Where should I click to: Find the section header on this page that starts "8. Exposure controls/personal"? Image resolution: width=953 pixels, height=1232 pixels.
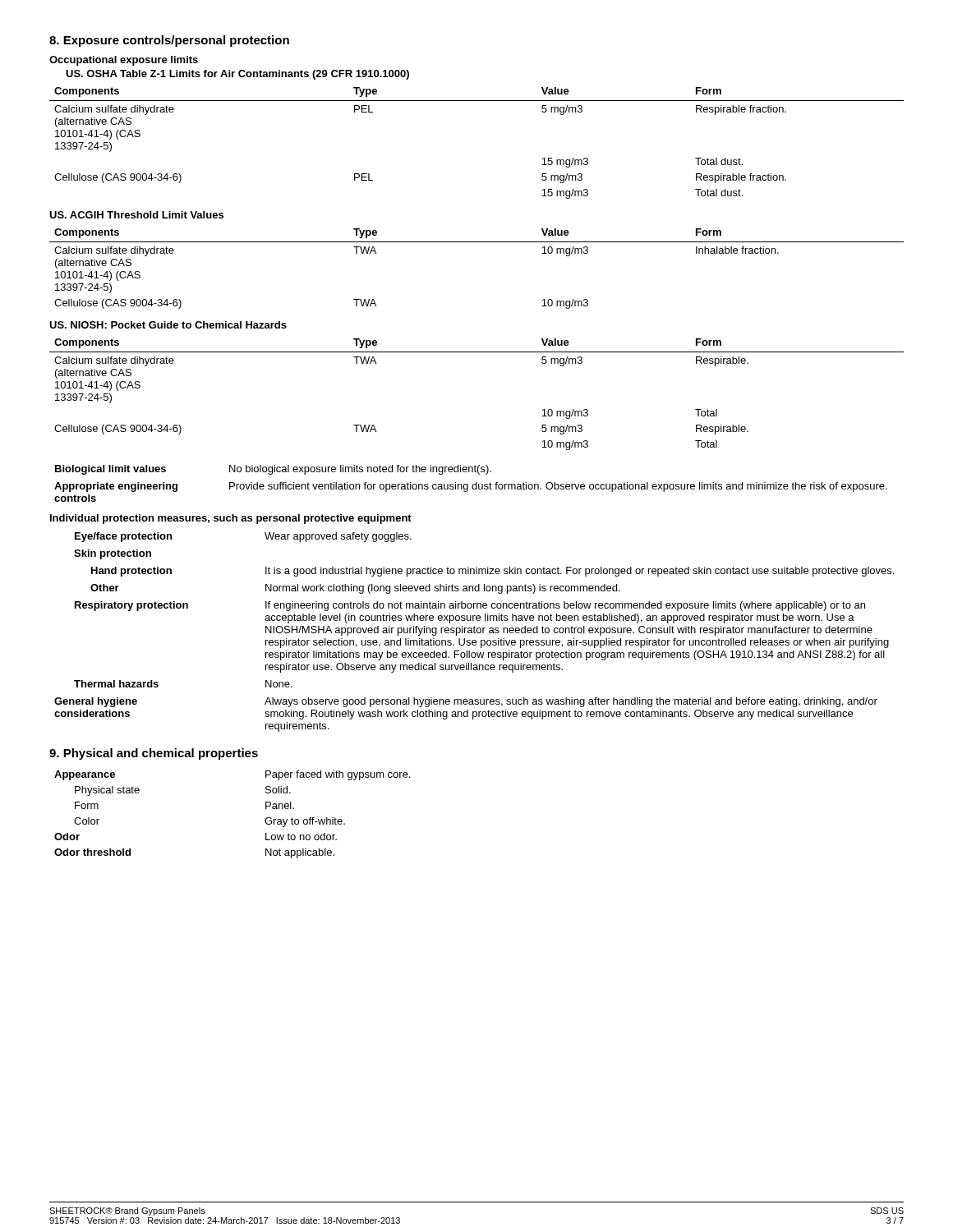(x=169, y=41)
